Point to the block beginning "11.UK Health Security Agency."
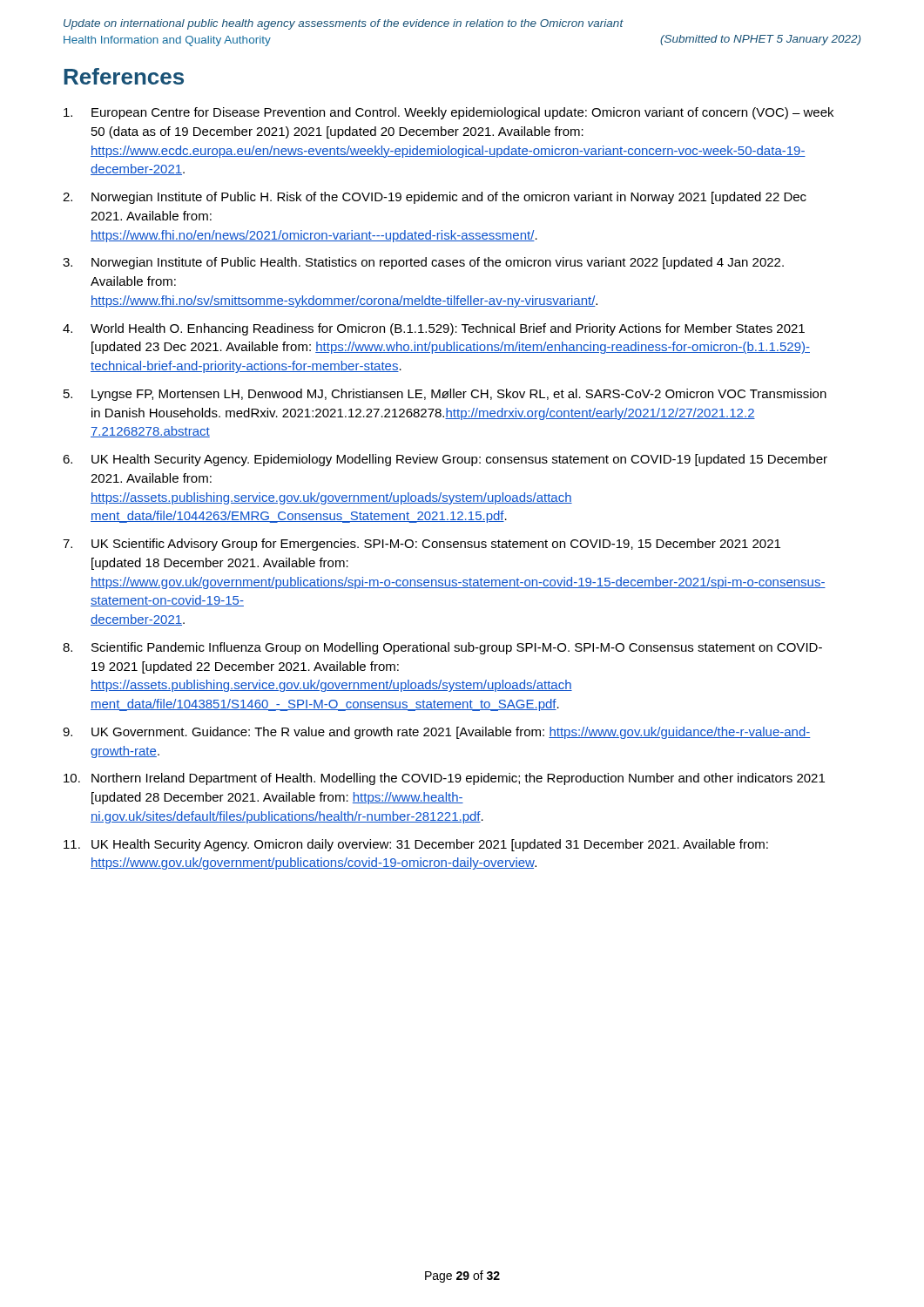924x1307 pixels. [x=449, y=853]
